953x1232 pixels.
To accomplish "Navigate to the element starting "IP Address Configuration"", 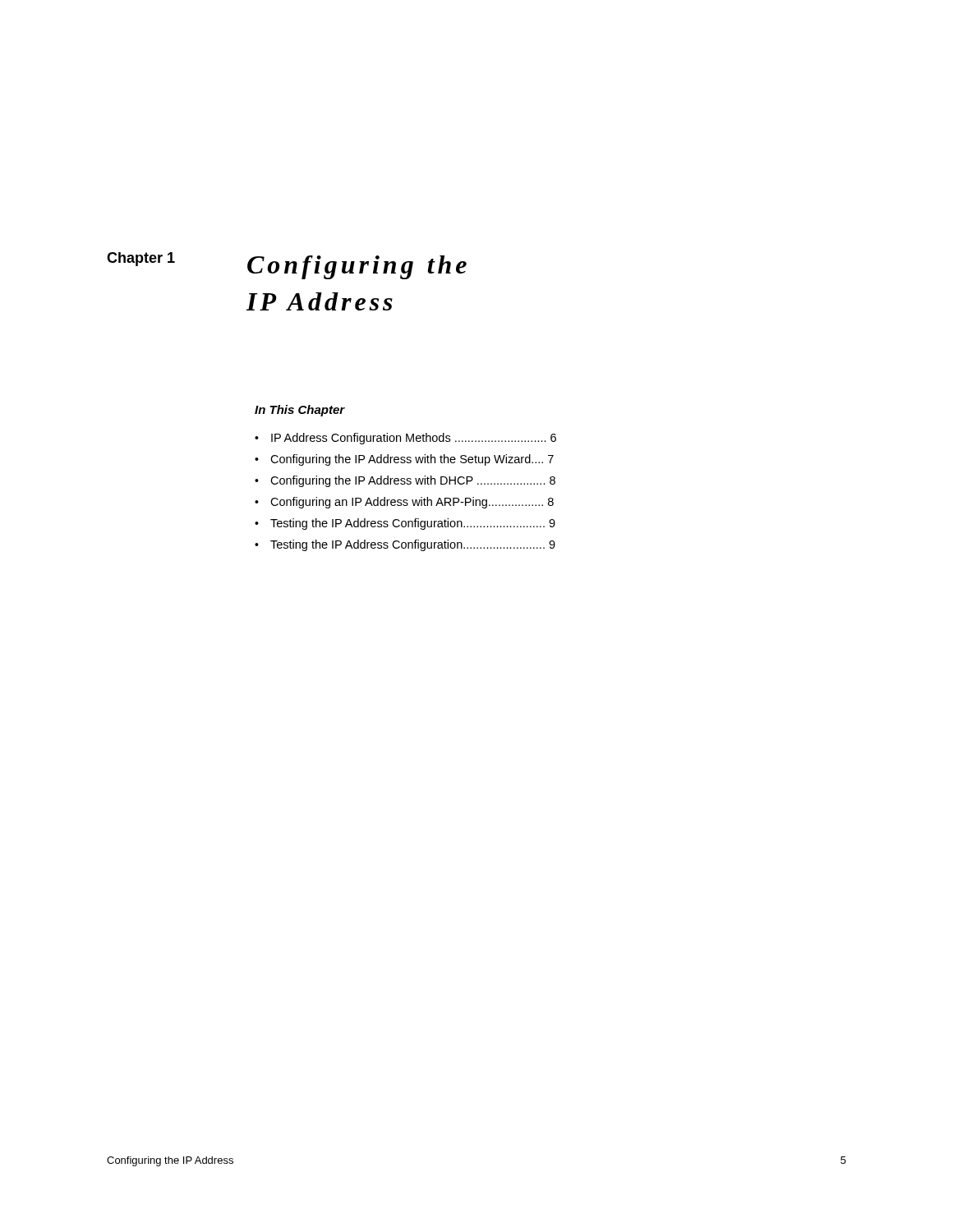I will [x=413, y=438].
